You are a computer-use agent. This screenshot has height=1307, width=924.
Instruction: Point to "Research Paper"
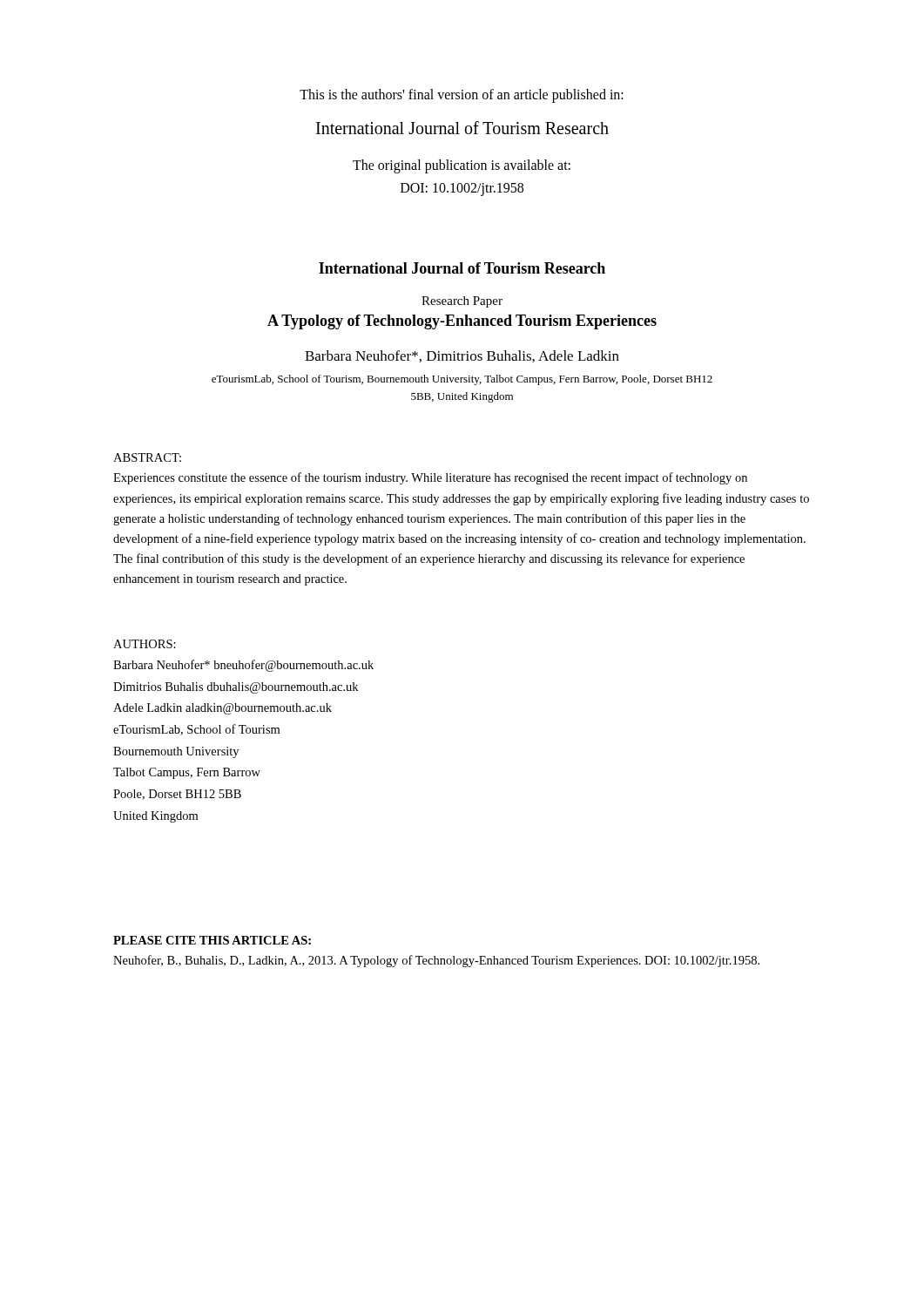tap(462, 301)
